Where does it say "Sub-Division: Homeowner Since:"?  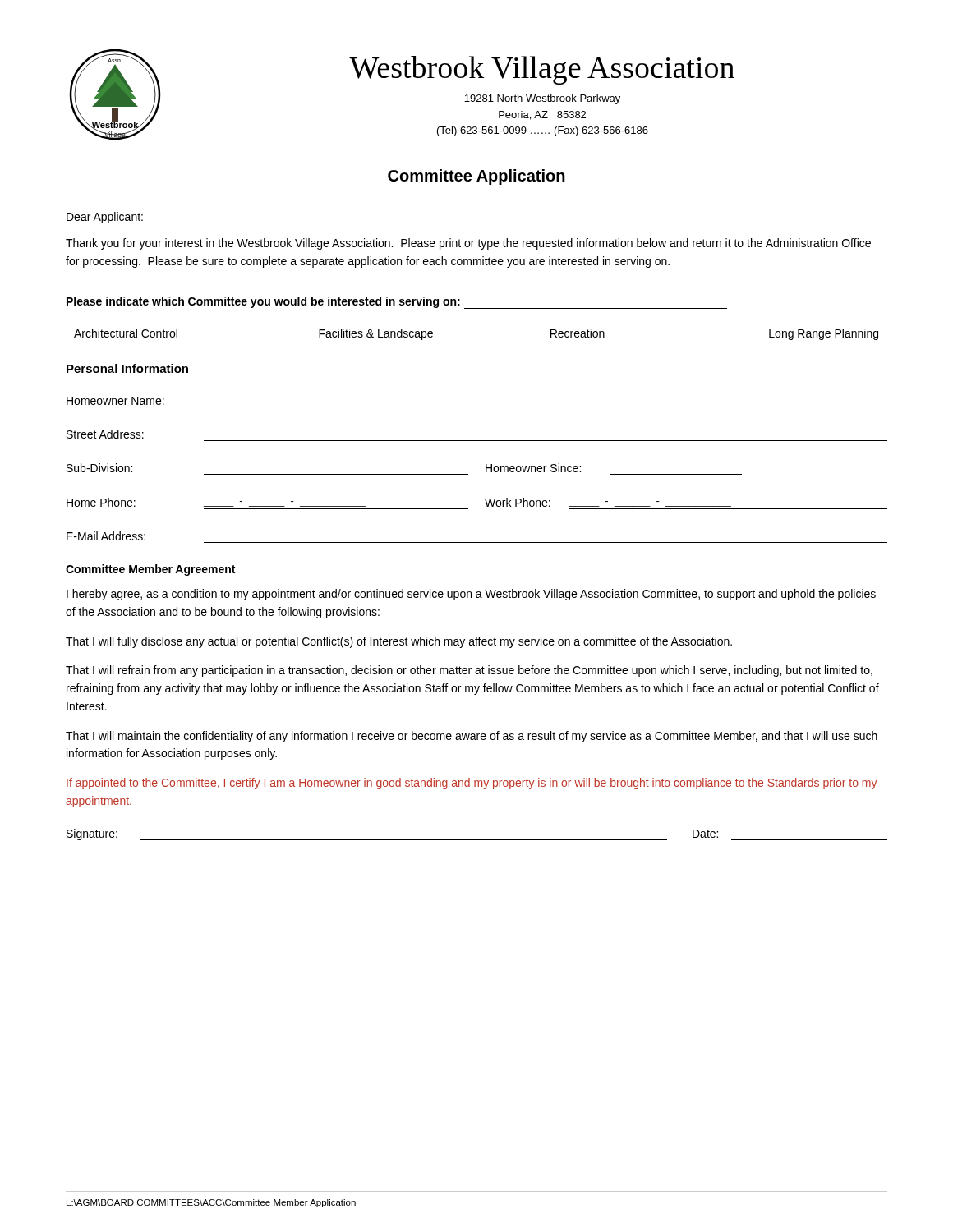pyautogui.click(x=476, y=468)
